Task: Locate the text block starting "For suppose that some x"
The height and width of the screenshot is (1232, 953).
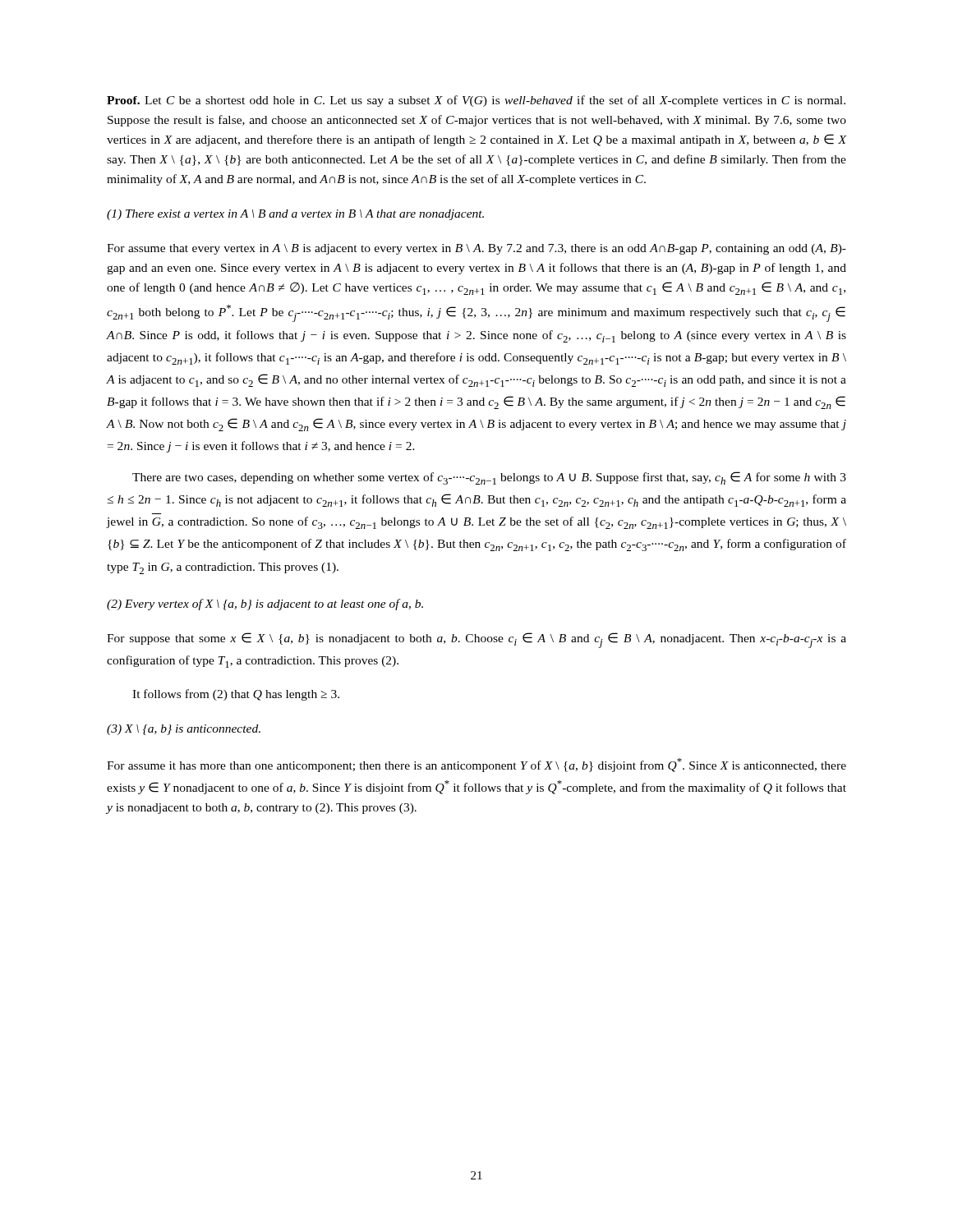Action: [476, 650]
